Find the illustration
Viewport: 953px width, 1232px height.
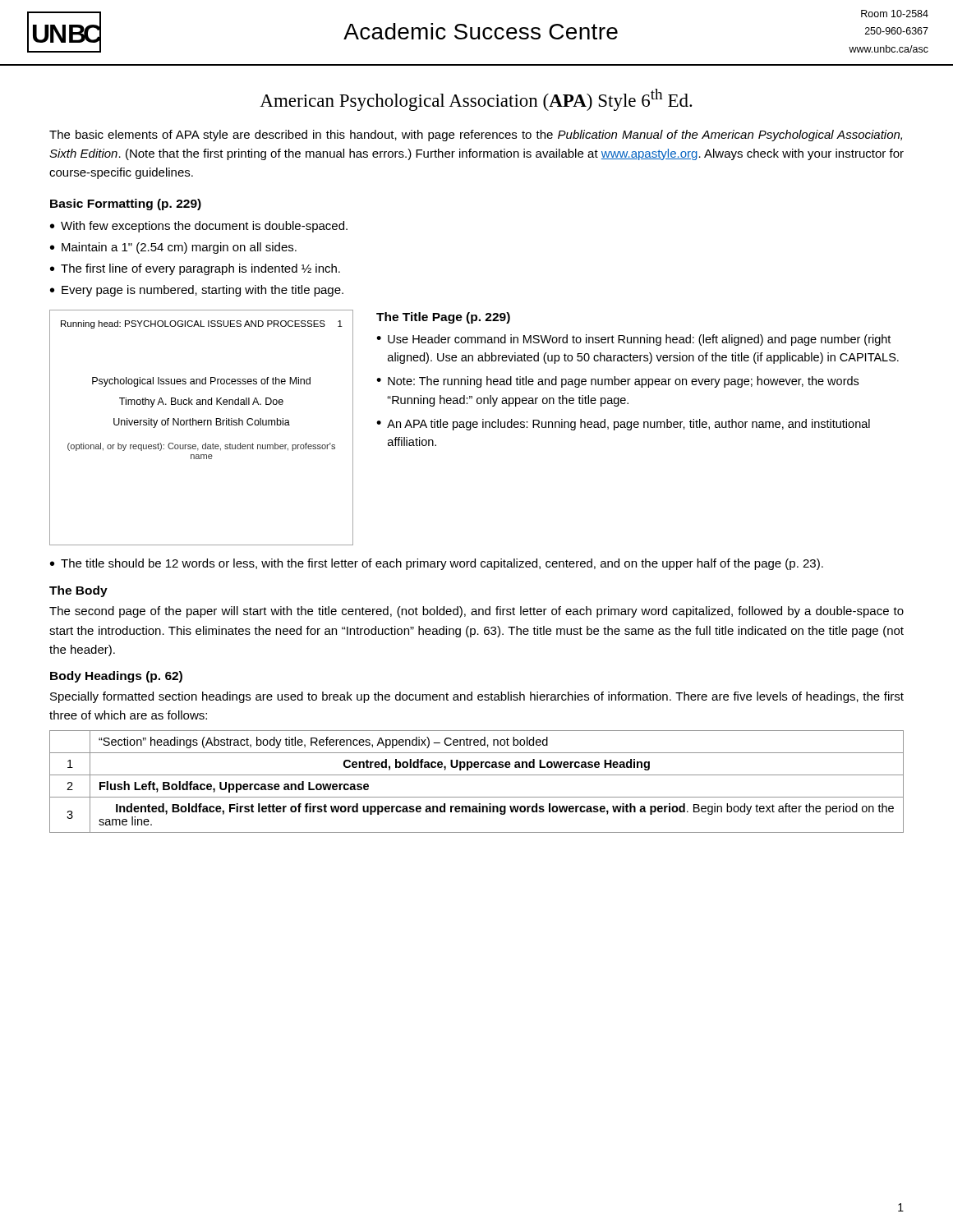pyautogui.click(x=201, y=428)
